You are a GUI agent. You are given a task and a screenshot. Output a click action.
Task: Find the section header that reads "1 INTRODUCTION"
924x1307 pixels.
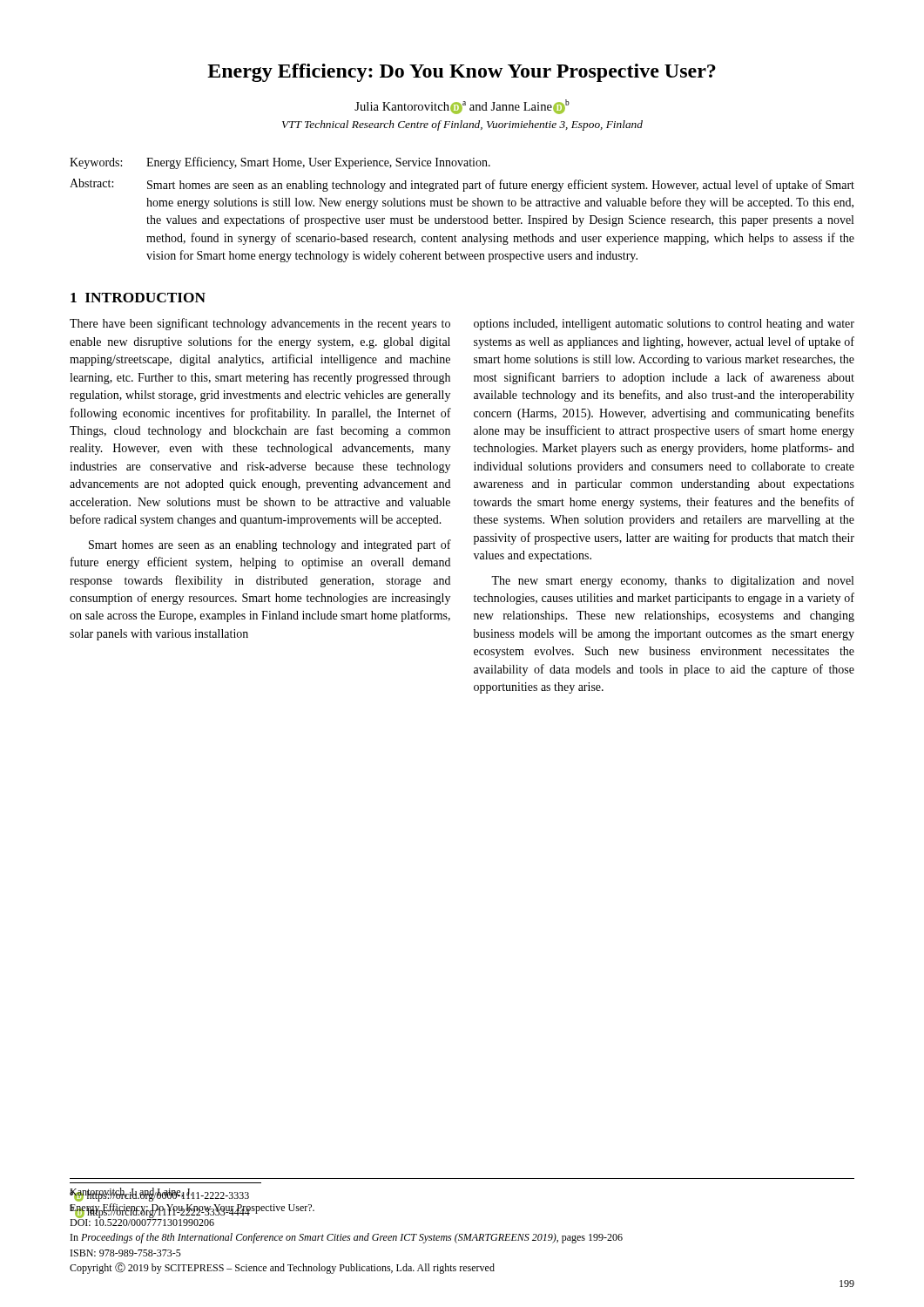click(x=138, y=298)
